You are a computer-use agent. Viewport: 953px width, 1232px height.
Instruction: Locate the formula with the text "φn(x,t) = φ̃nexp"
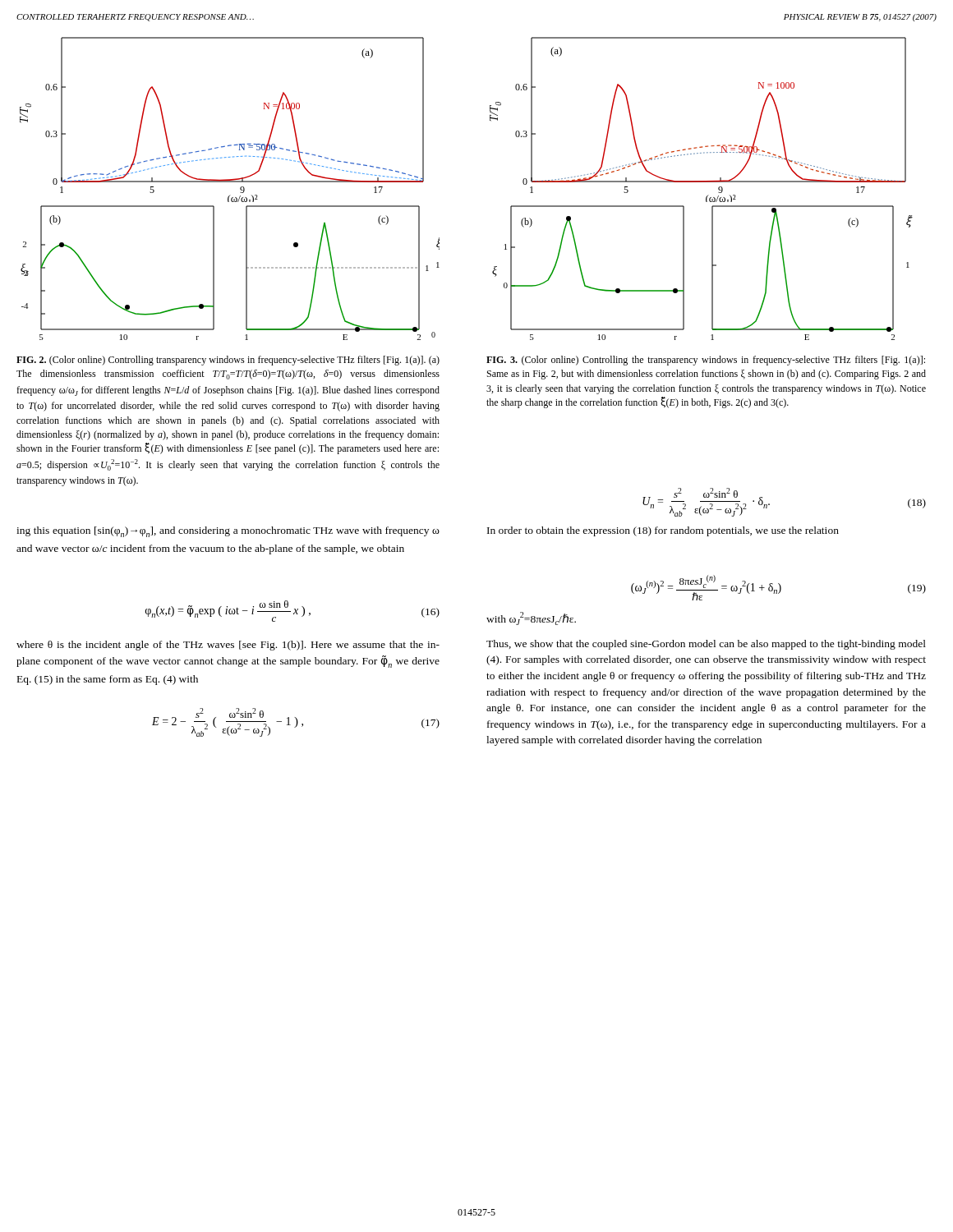(x=228, y=611)
